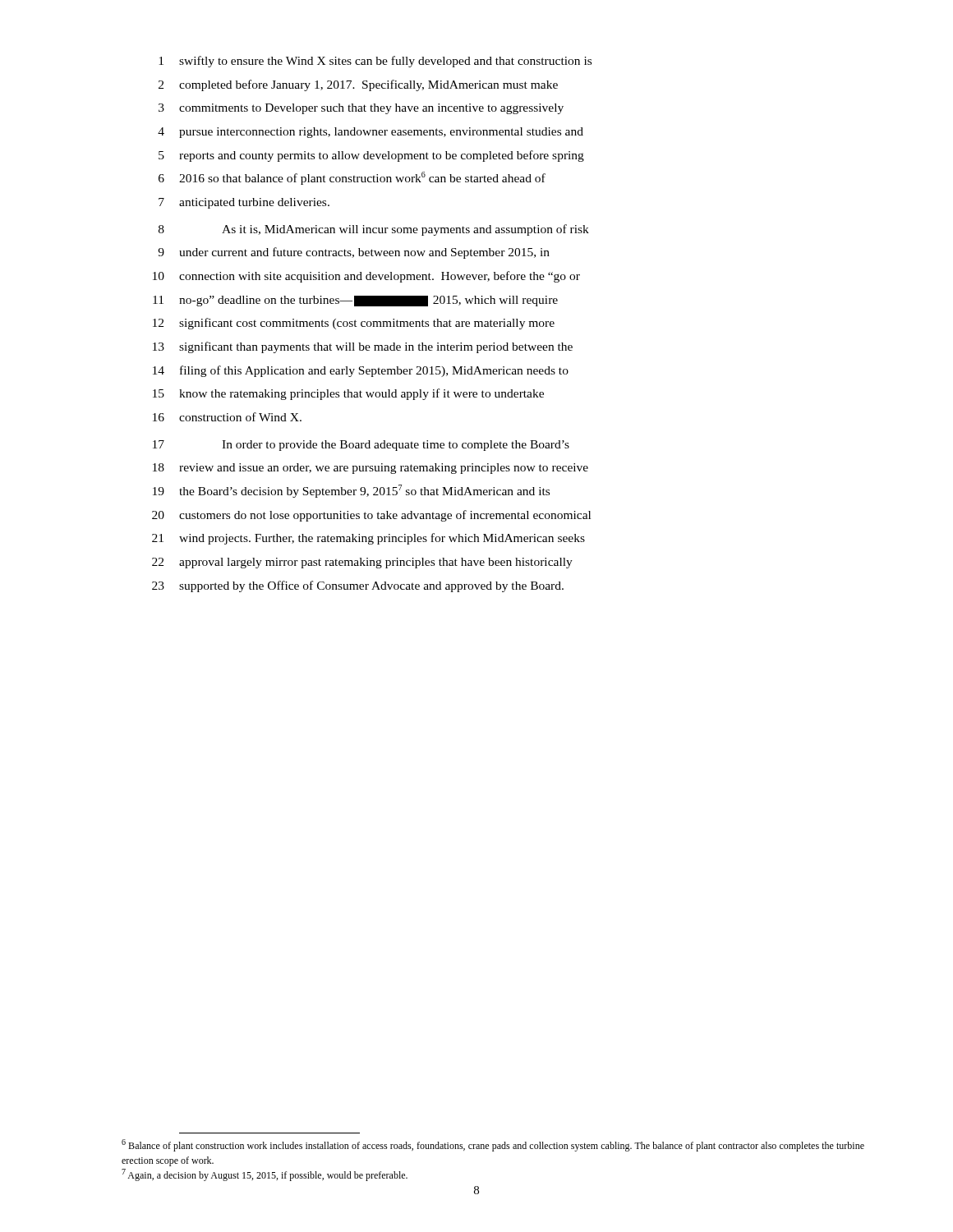953x1232 pixels.
Task: Point to the block beginning "21 wind projects. Further, the ratemaking principles"
Action: (x=493, y=539)
